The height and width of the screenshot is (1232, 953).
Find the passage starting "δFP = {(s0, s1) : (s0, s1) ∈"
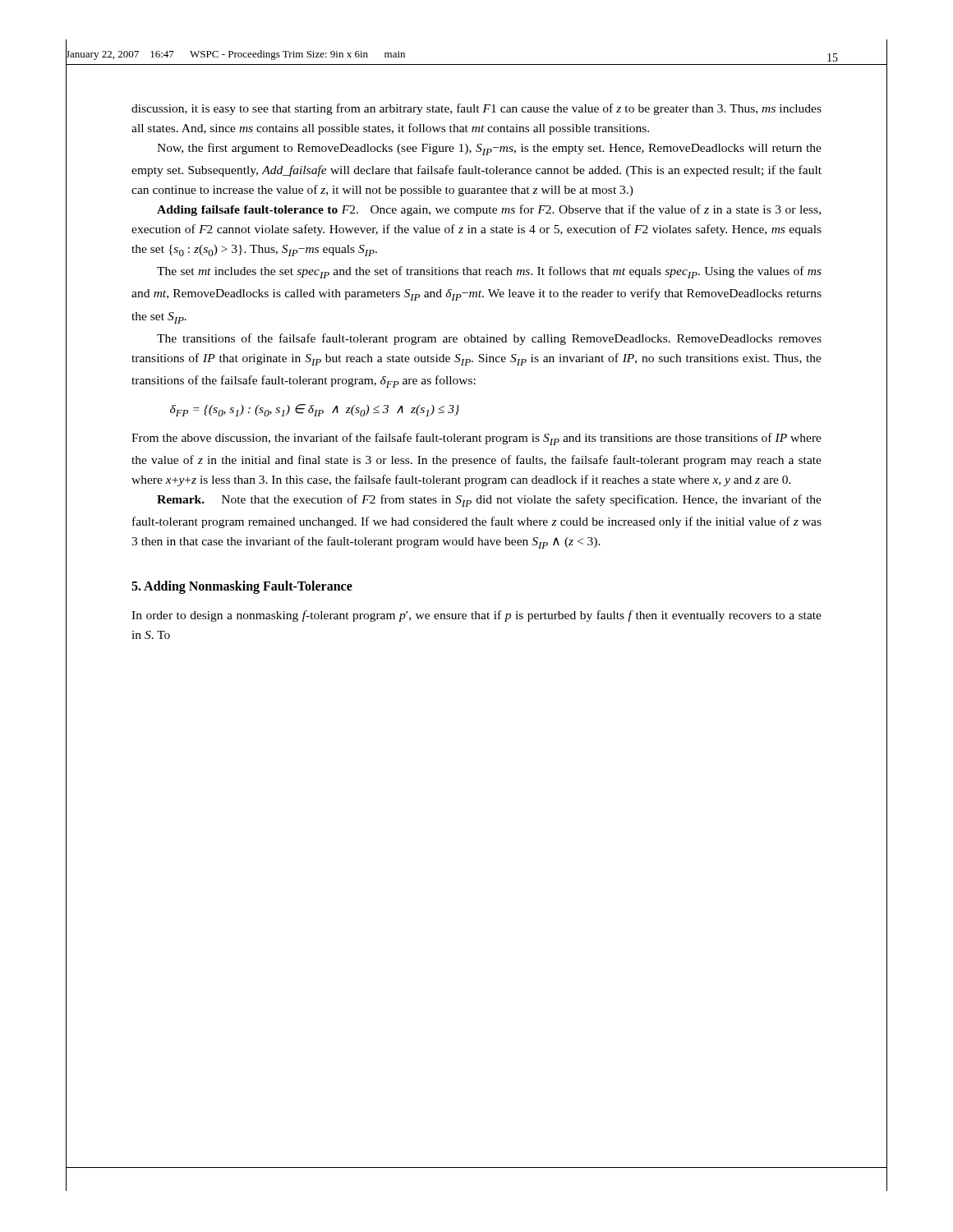coord(314,410)
